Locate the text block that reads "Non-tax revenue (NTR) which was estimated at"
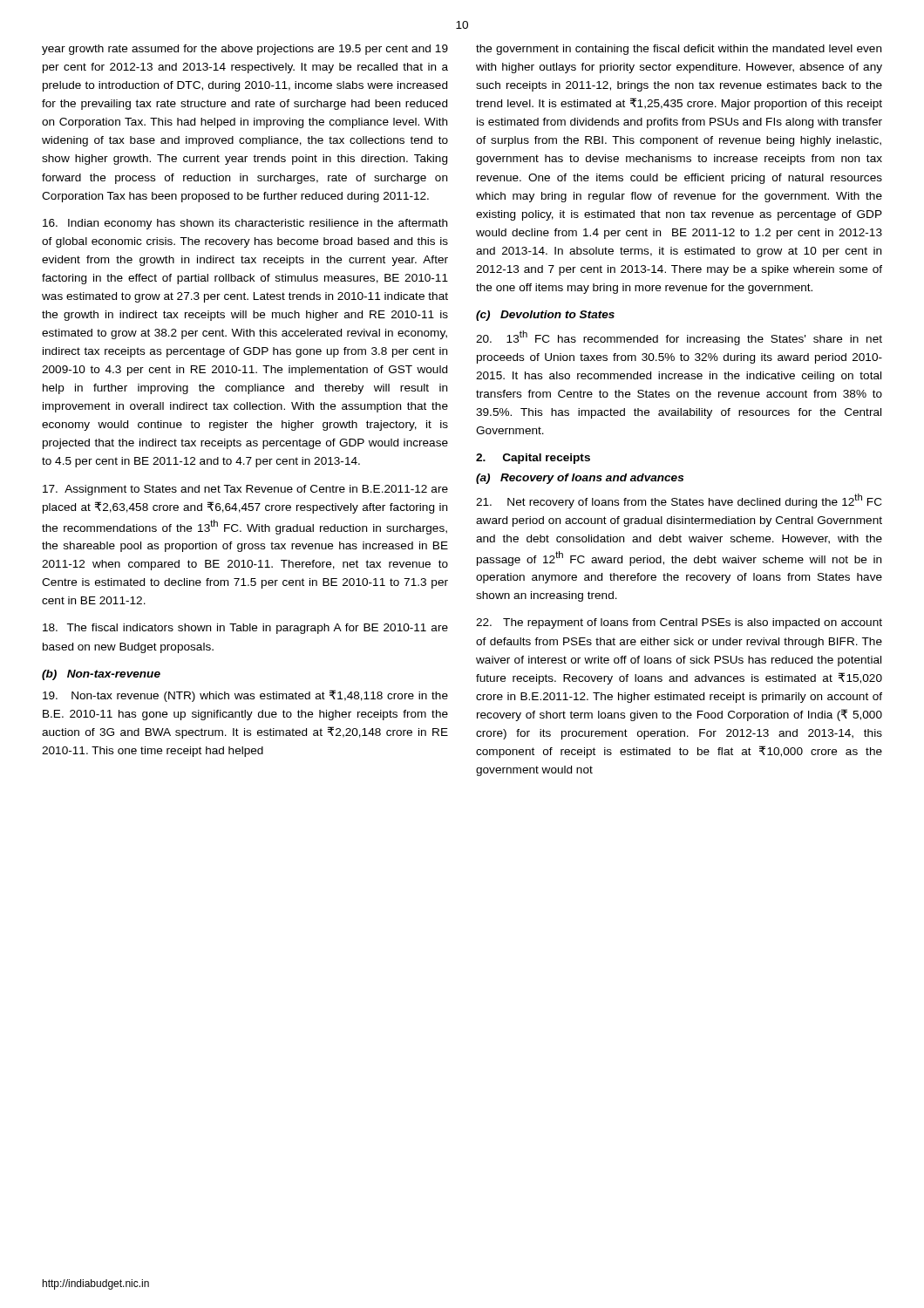 point(245,723)
